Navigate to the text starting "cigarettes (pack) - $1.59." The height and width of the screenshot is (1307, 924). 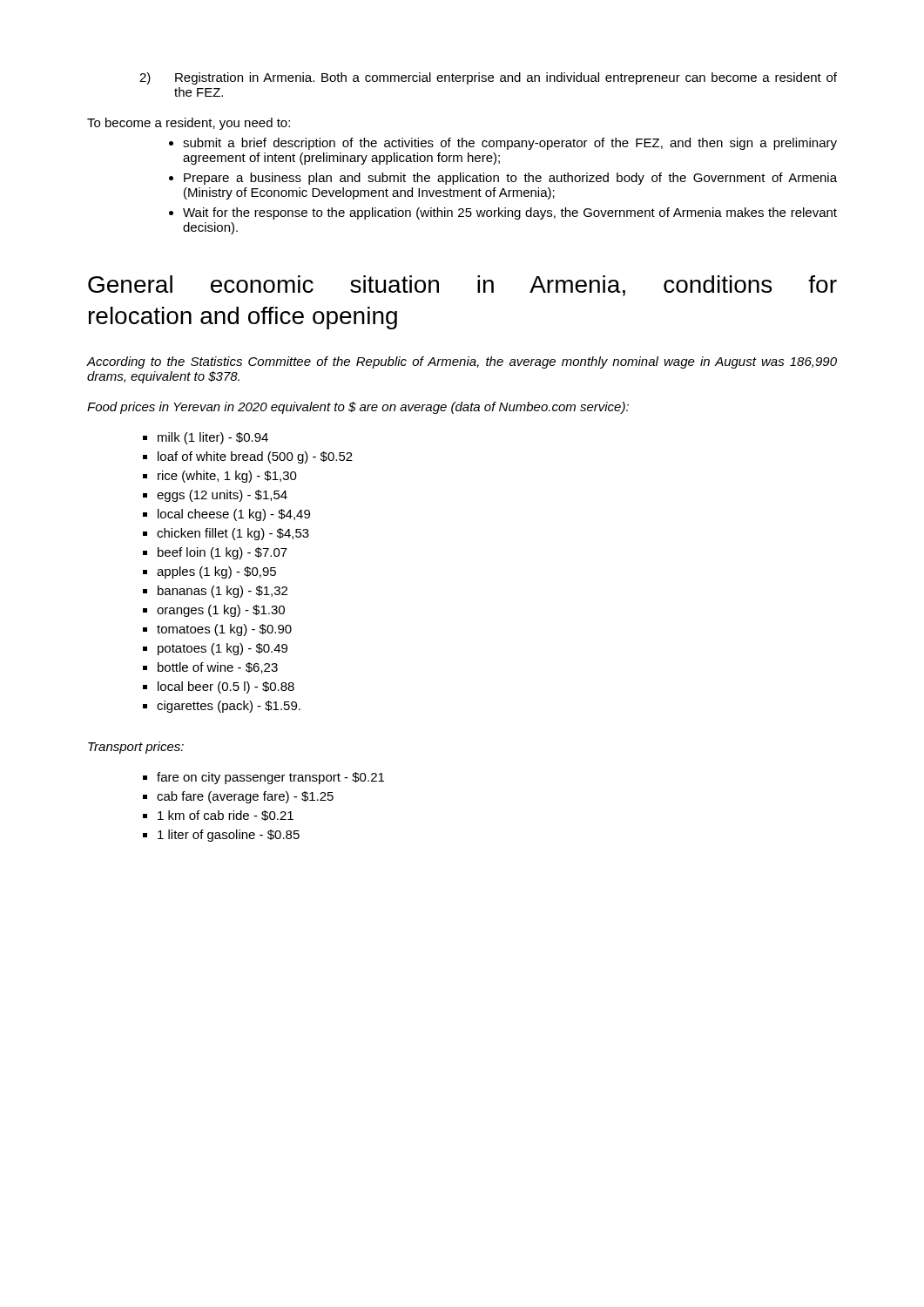click(229, 705)
